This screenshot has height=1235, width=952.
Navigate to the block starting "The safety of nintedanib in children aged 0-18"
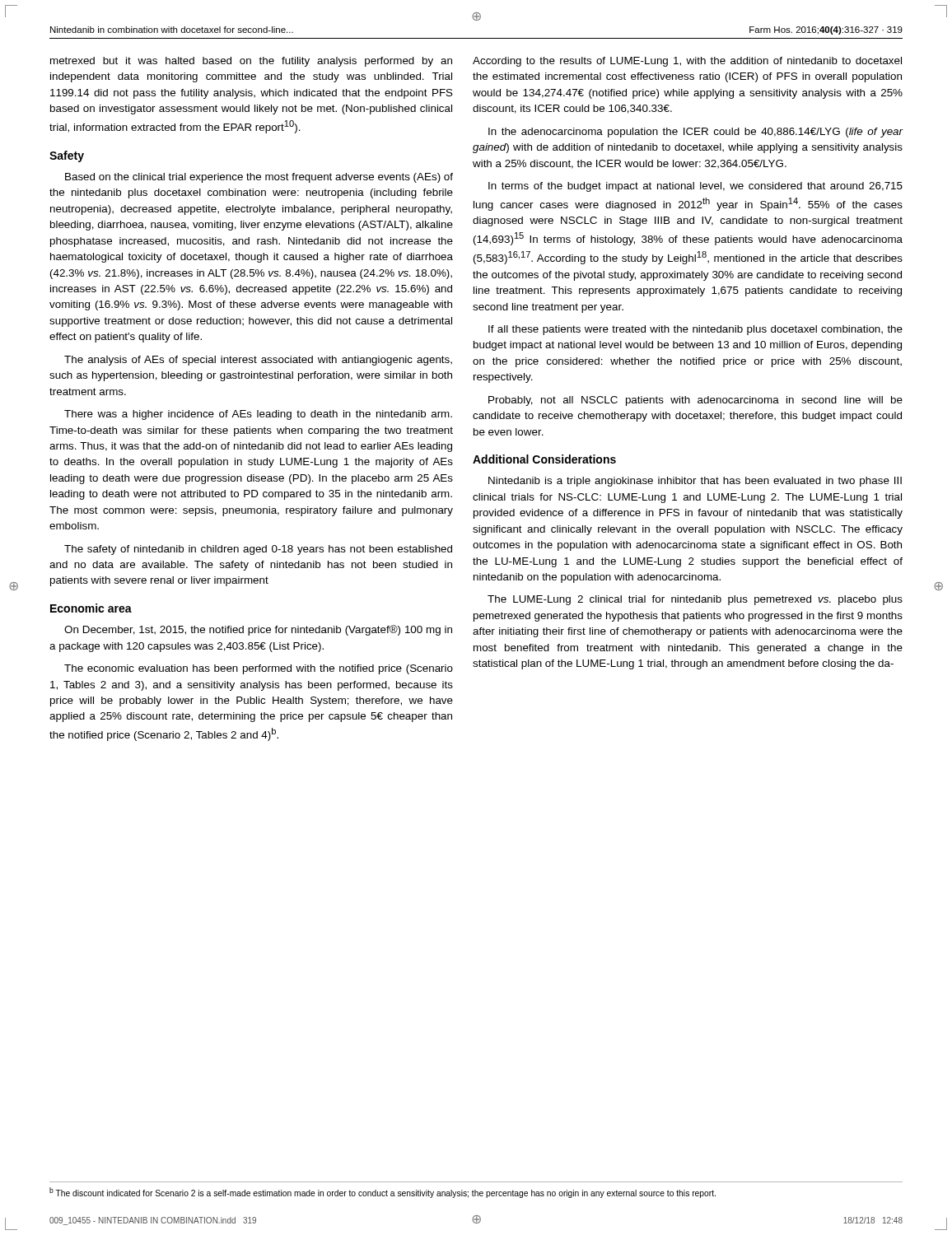(x=251, y=564)
